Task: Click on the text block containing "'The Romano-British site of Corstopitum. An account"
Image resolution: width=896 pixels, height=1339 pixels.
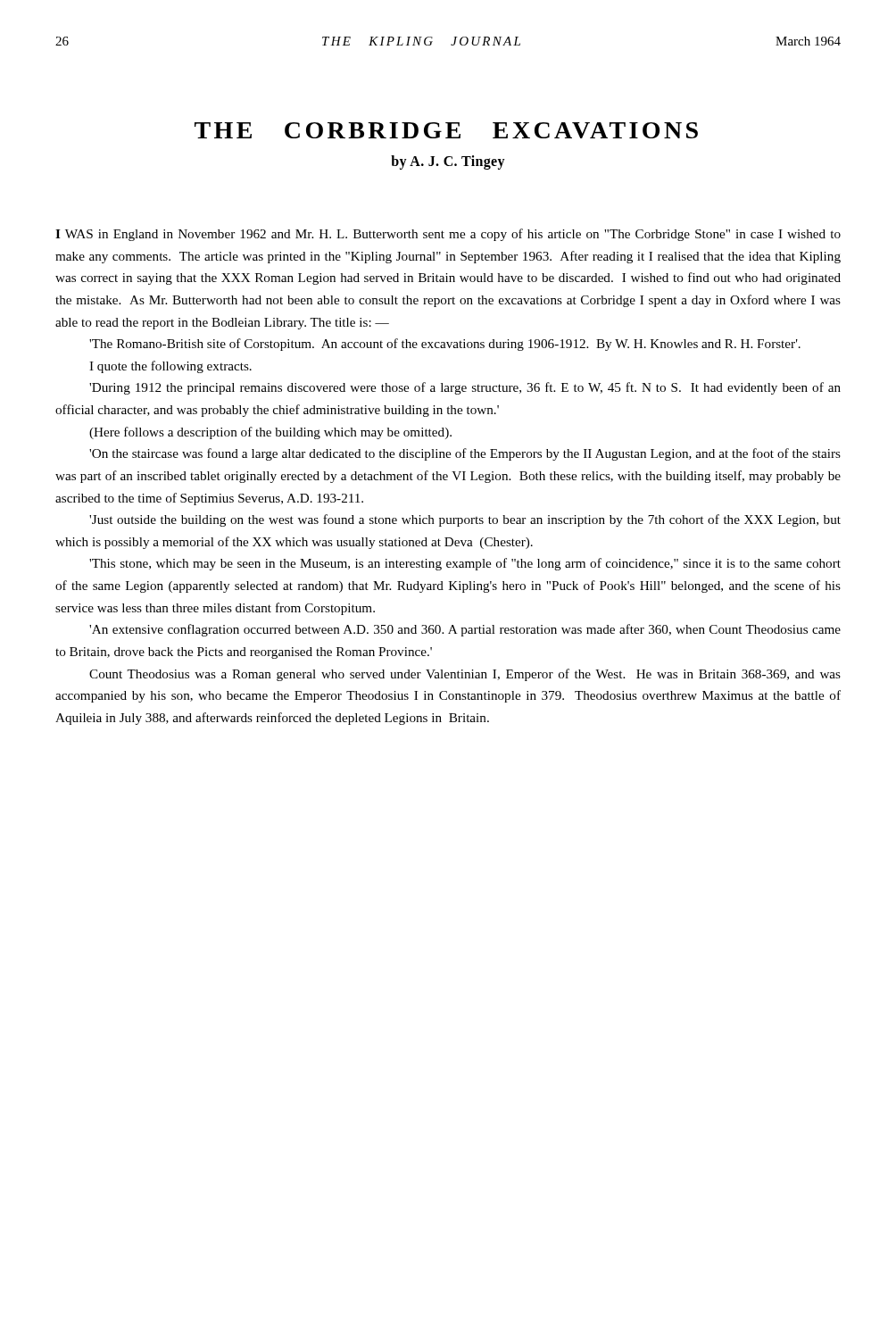Action: (448, 355)
